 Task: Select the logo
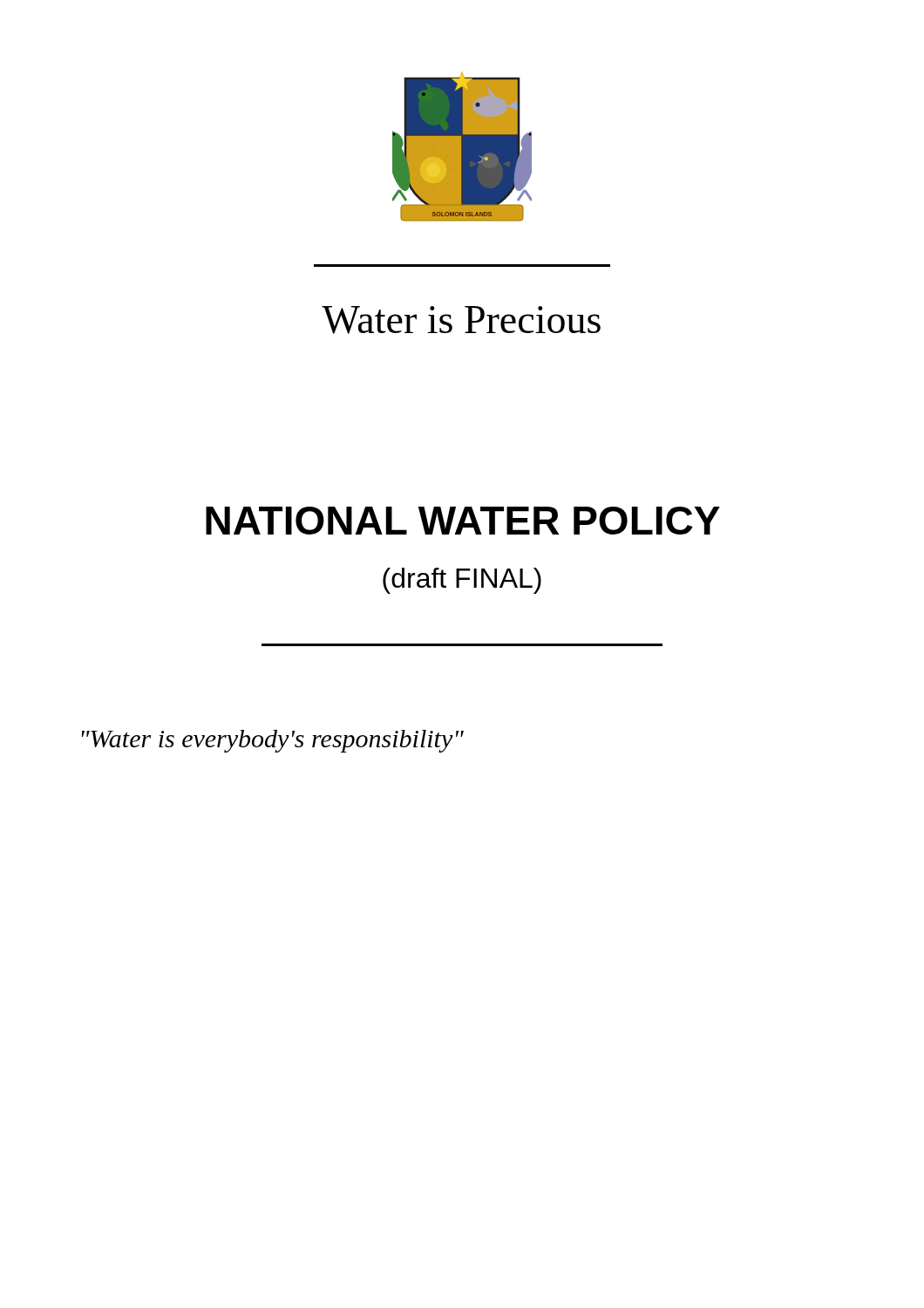coord(462,148)
